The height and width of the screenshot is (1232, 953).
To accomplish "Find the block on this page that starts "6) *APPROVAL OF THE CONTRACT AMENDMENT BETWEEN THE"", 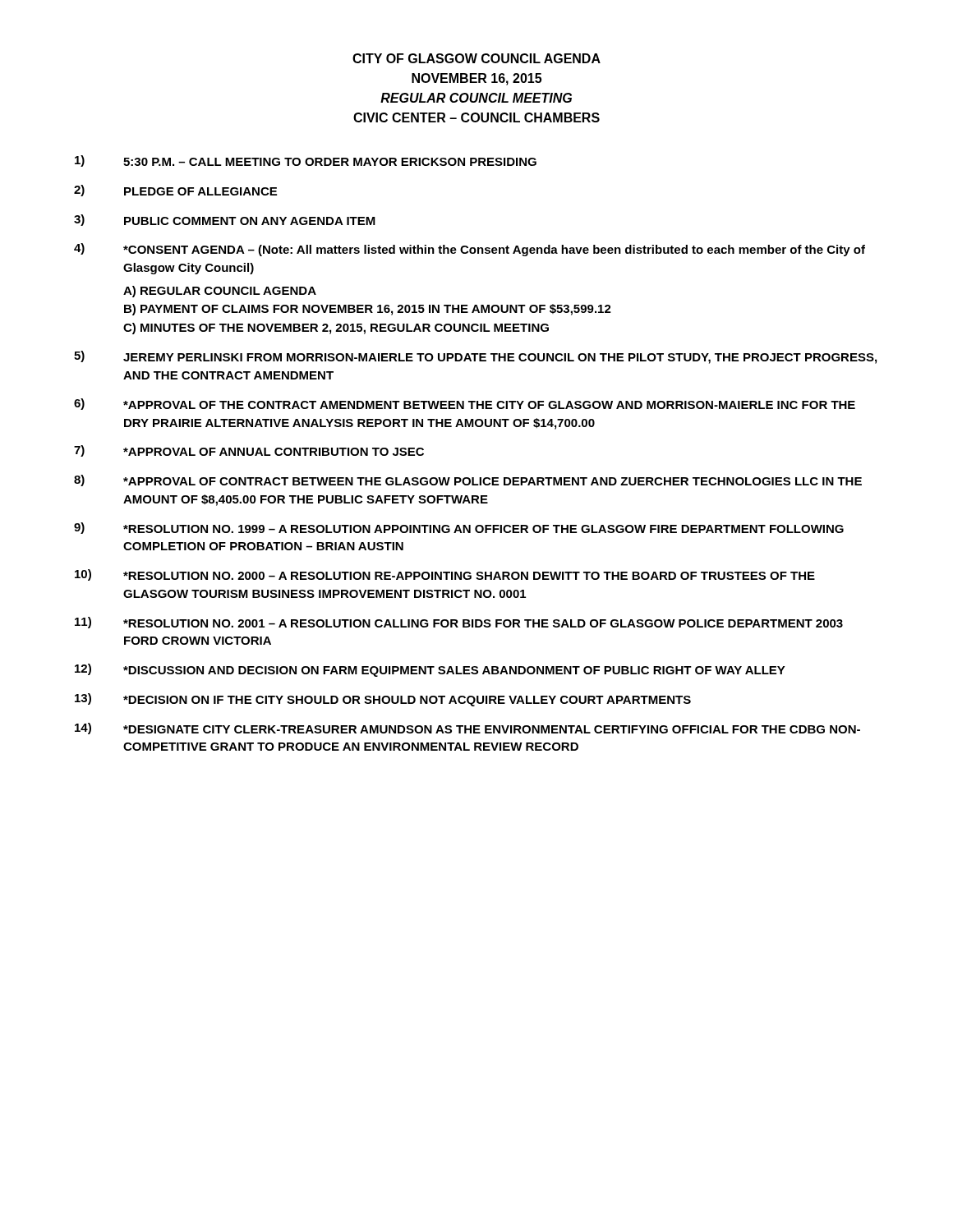I will [x=476, y=414].
